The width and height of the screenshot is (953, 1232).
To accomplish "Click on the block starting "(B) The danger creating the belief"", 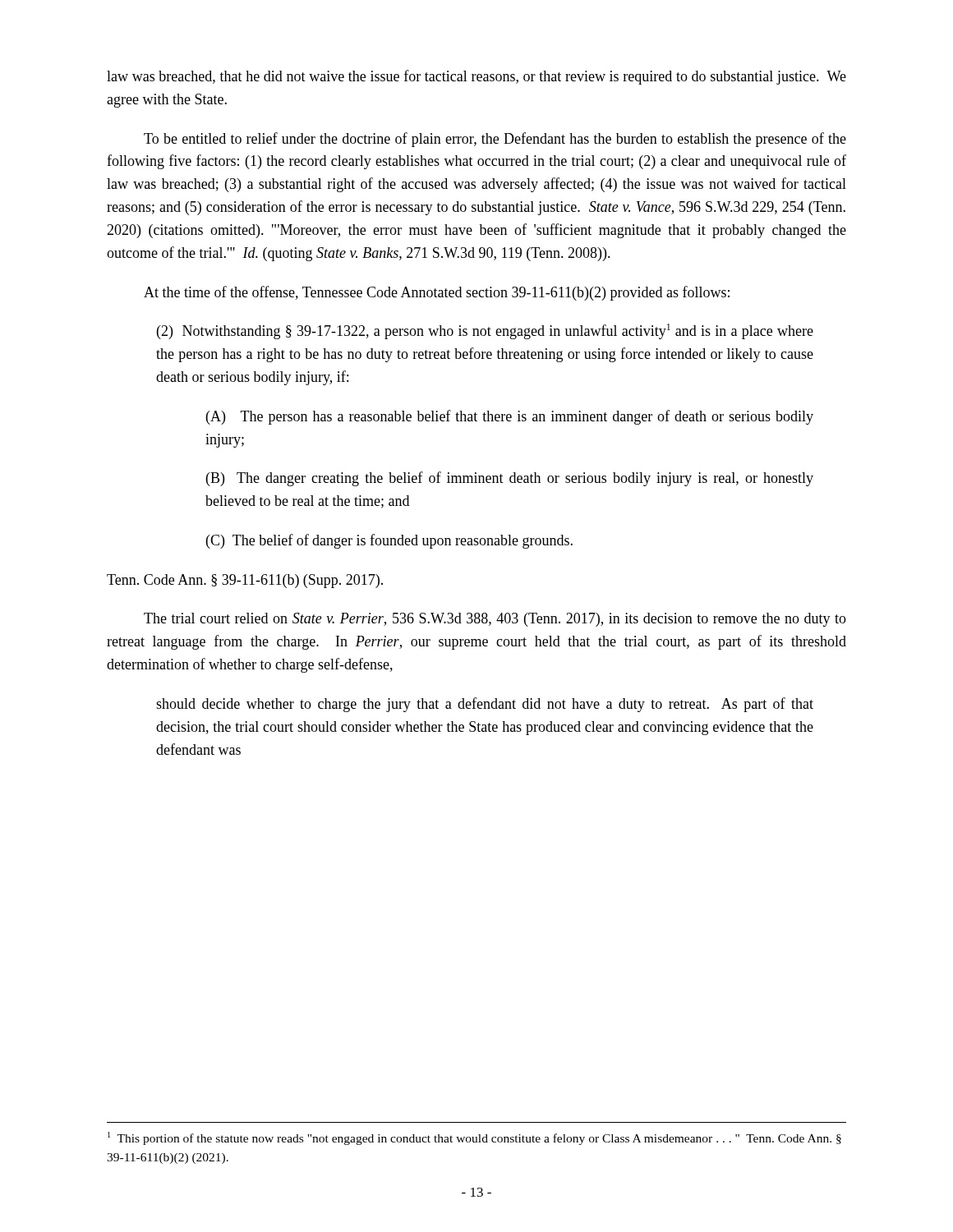I will pyautogui.click(x=509, y=490).
